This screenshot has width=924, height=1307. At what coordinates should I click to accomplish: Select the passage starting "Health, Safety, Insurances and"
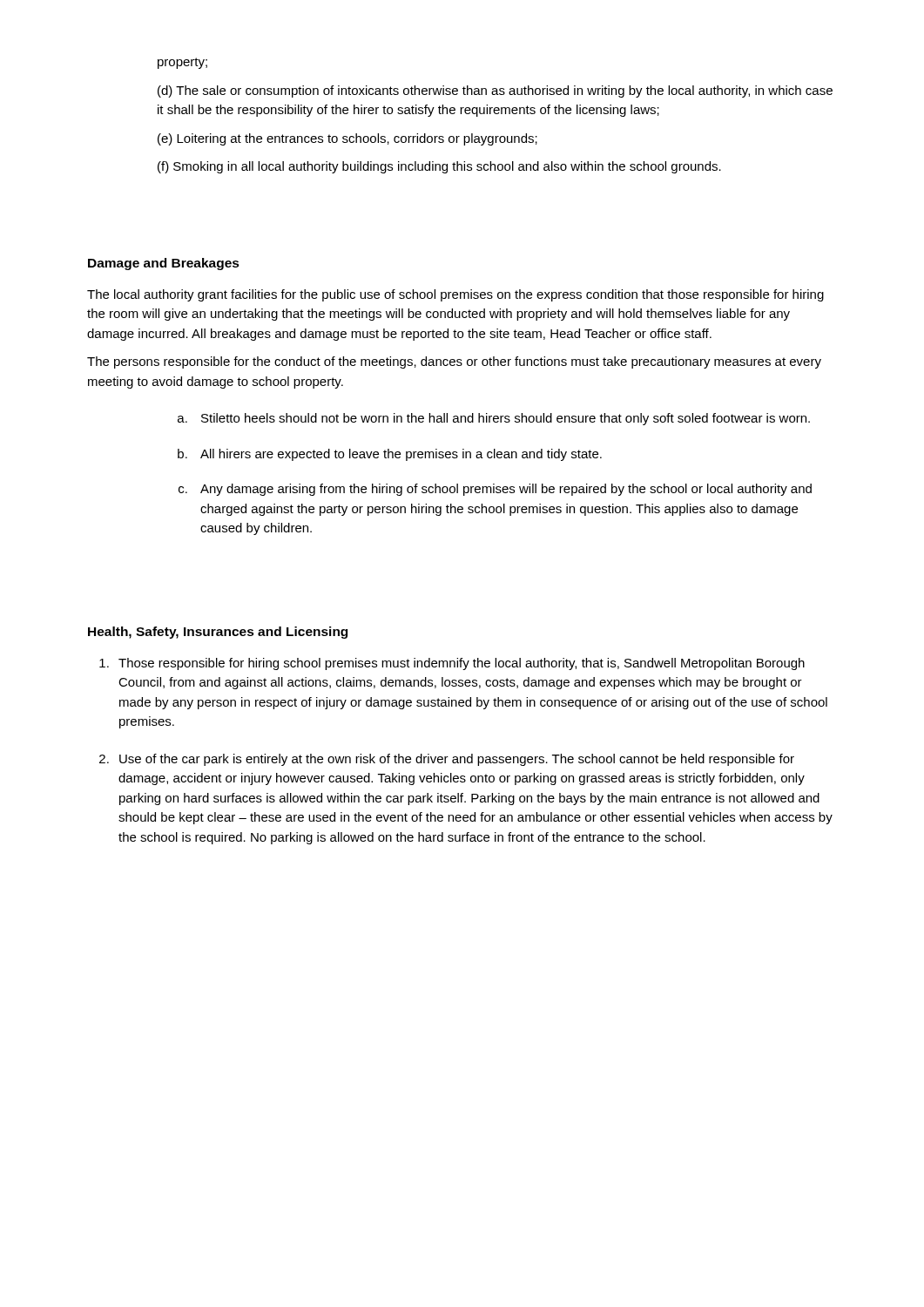click(218, 631)
